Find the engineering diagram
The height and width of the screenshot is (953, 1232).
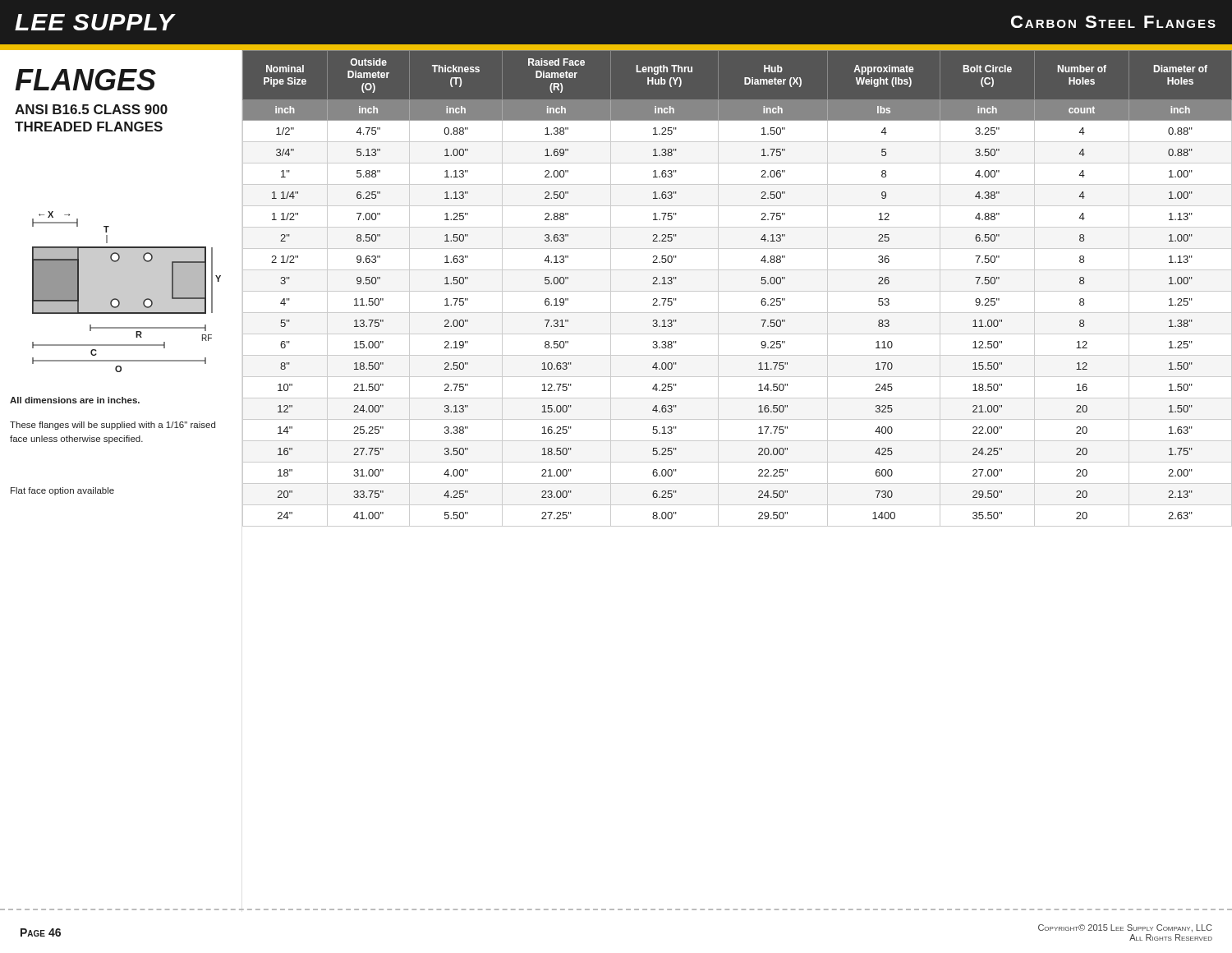118,286
